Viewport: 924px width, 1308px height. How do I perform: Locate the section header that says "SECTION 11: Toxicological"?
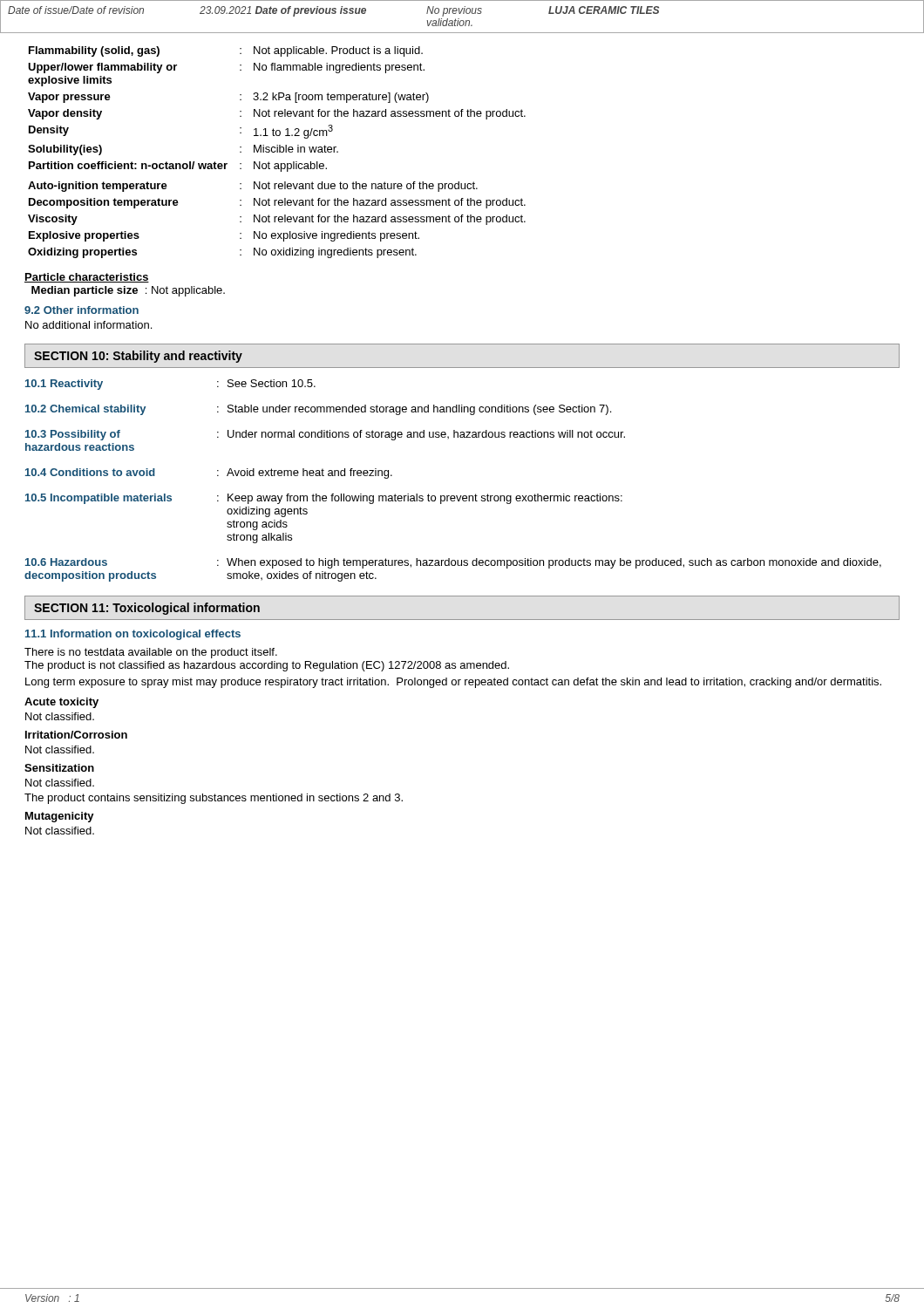pos(147,608)
